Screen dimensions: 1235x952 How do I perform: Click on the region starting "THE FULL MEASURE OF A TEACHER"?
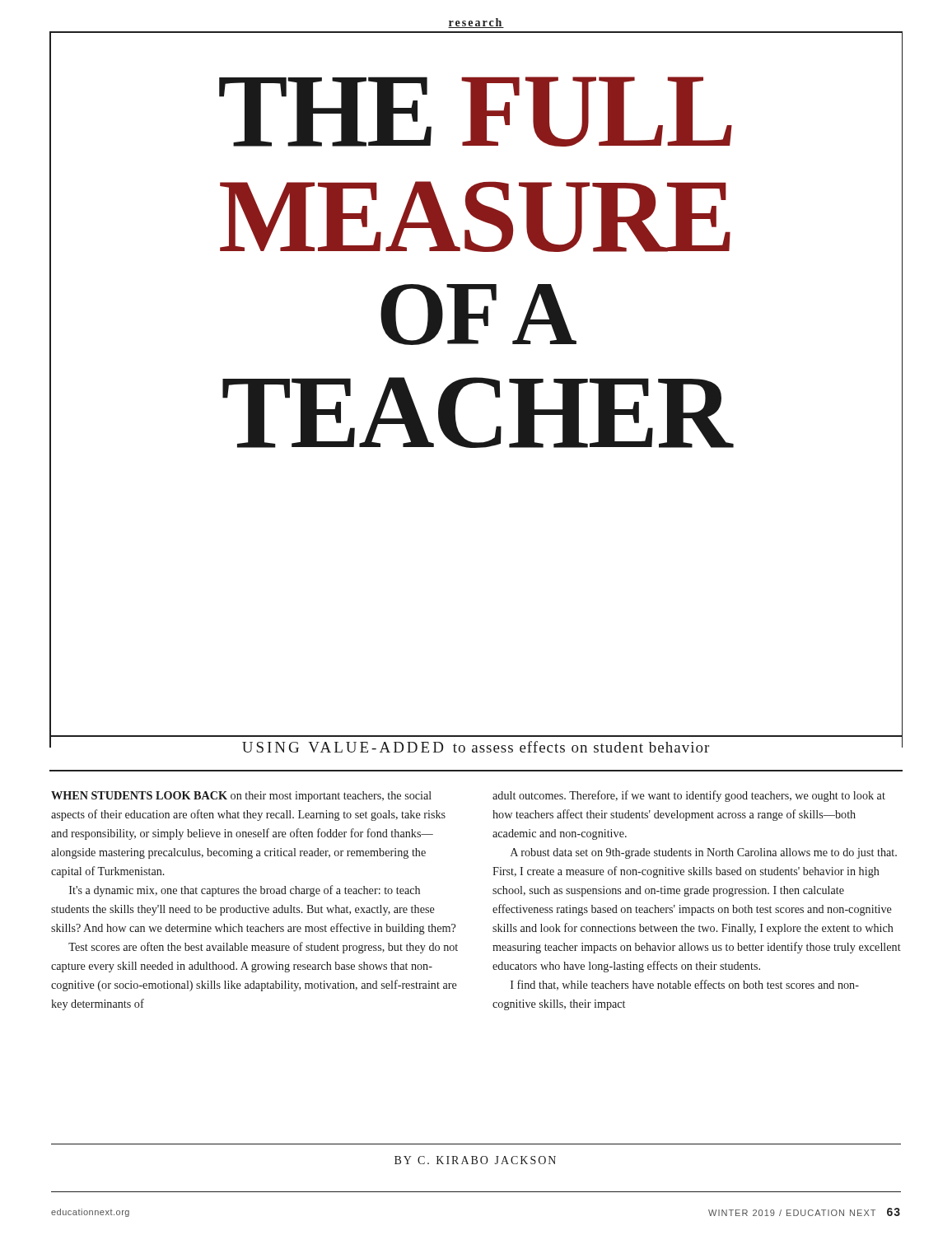pyautogui.click(x=476, y=261)
